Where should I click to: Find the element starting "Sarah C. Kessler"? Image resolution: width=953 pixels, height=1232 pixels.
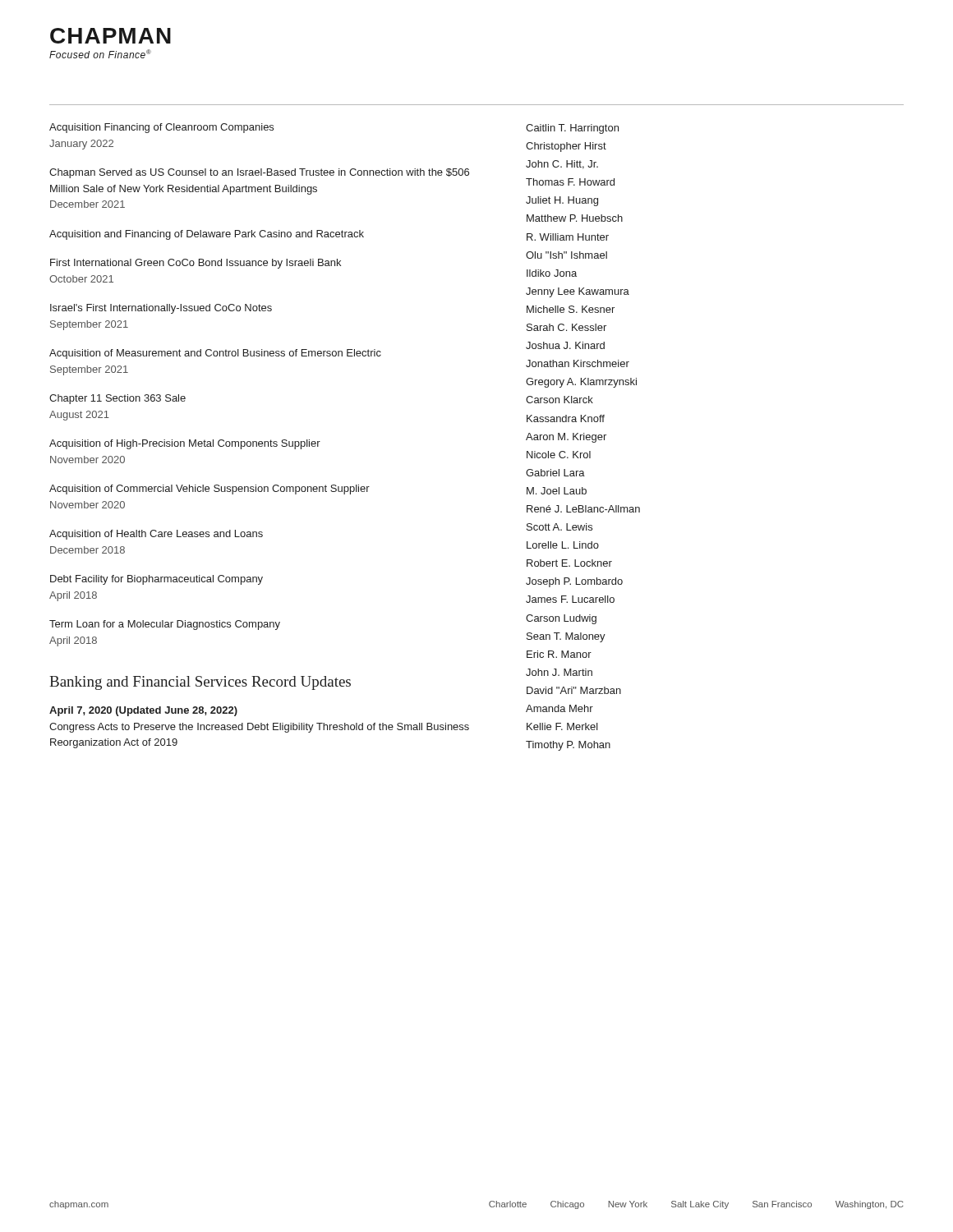(x=566, y=327)
